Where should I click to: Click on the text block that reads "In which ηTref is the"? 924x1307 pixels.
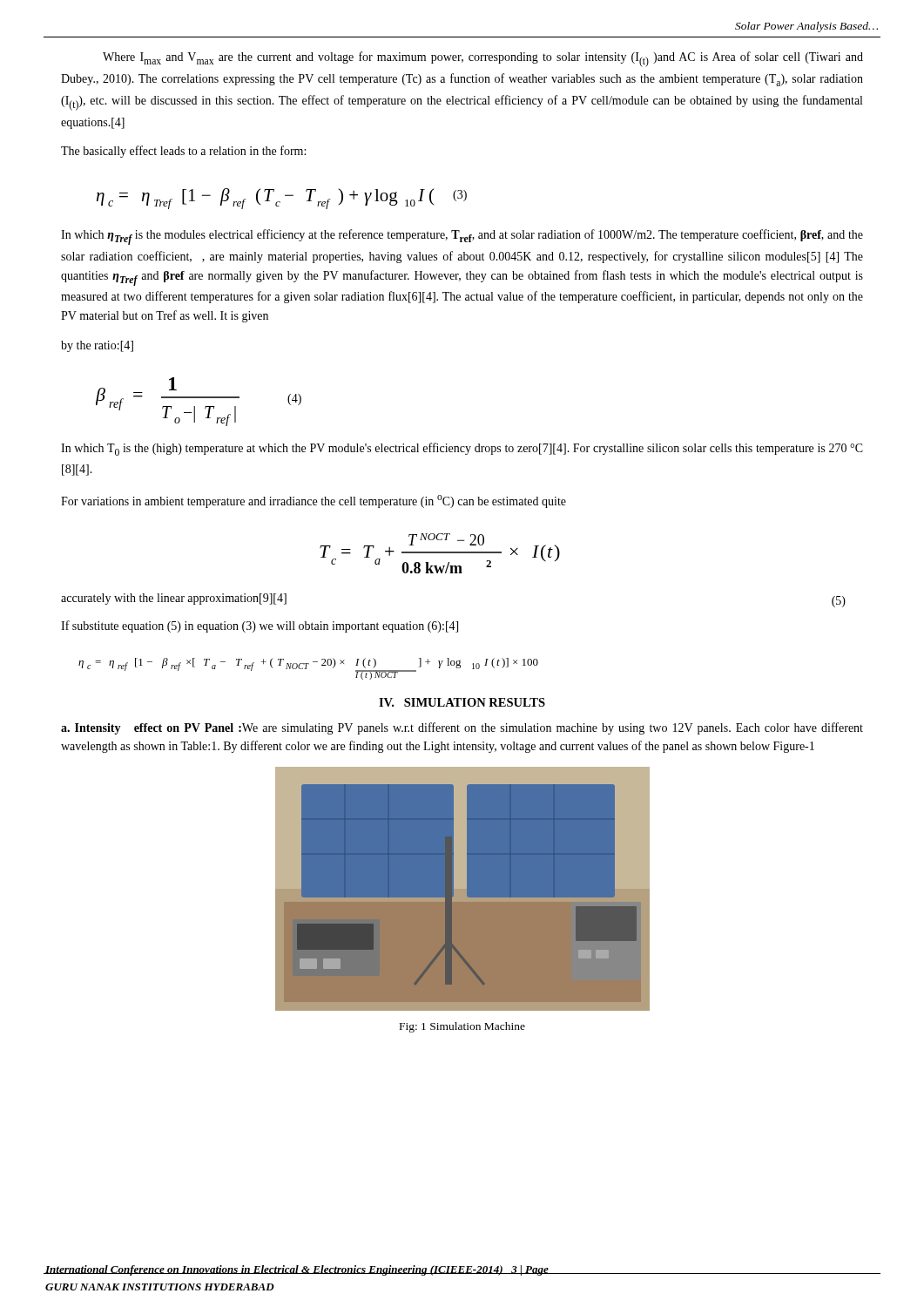tap(462, 276)
